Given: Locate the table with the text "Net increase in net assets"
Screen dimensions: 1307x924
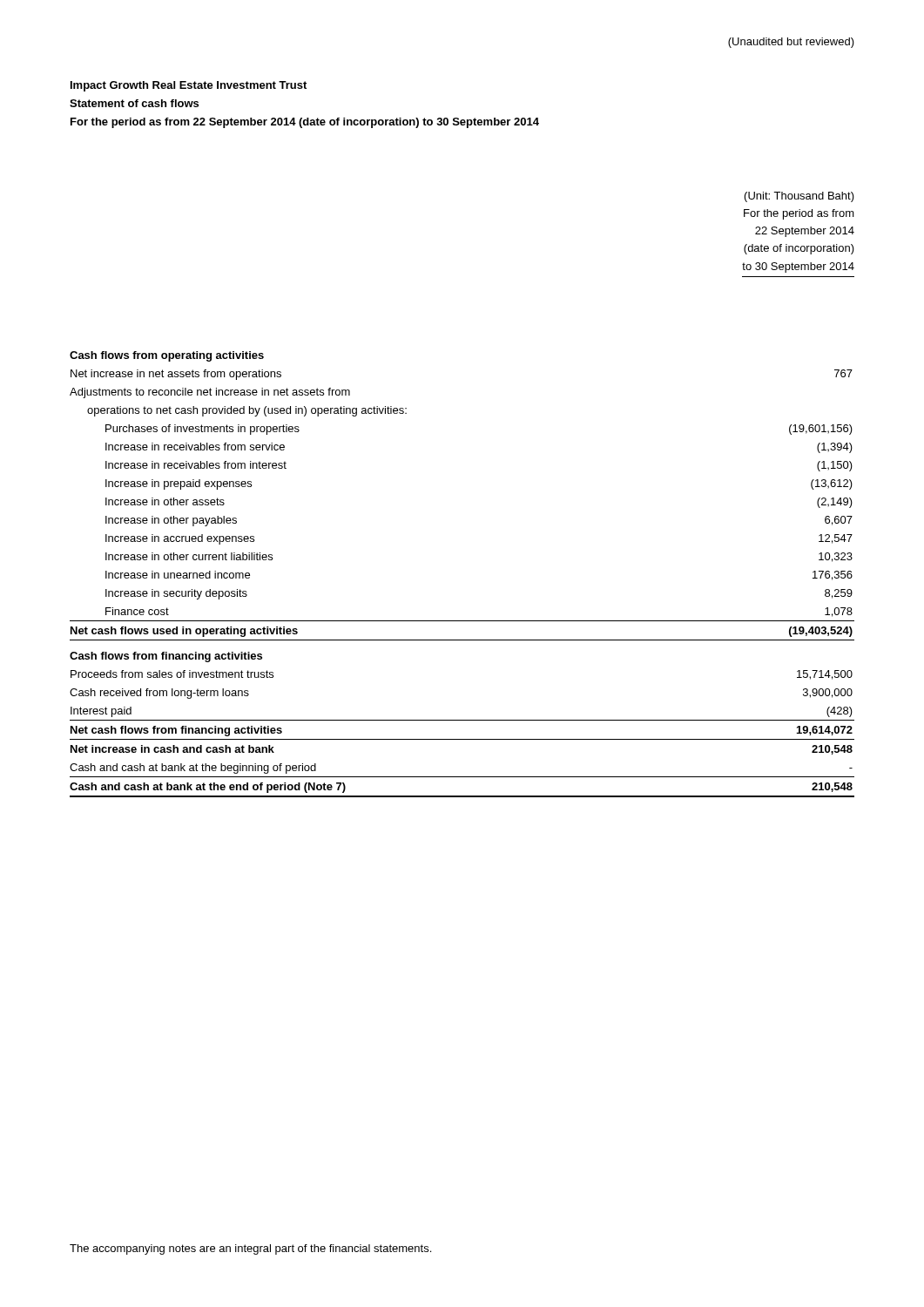Looking at the screenshot, I should click(462, 569).
